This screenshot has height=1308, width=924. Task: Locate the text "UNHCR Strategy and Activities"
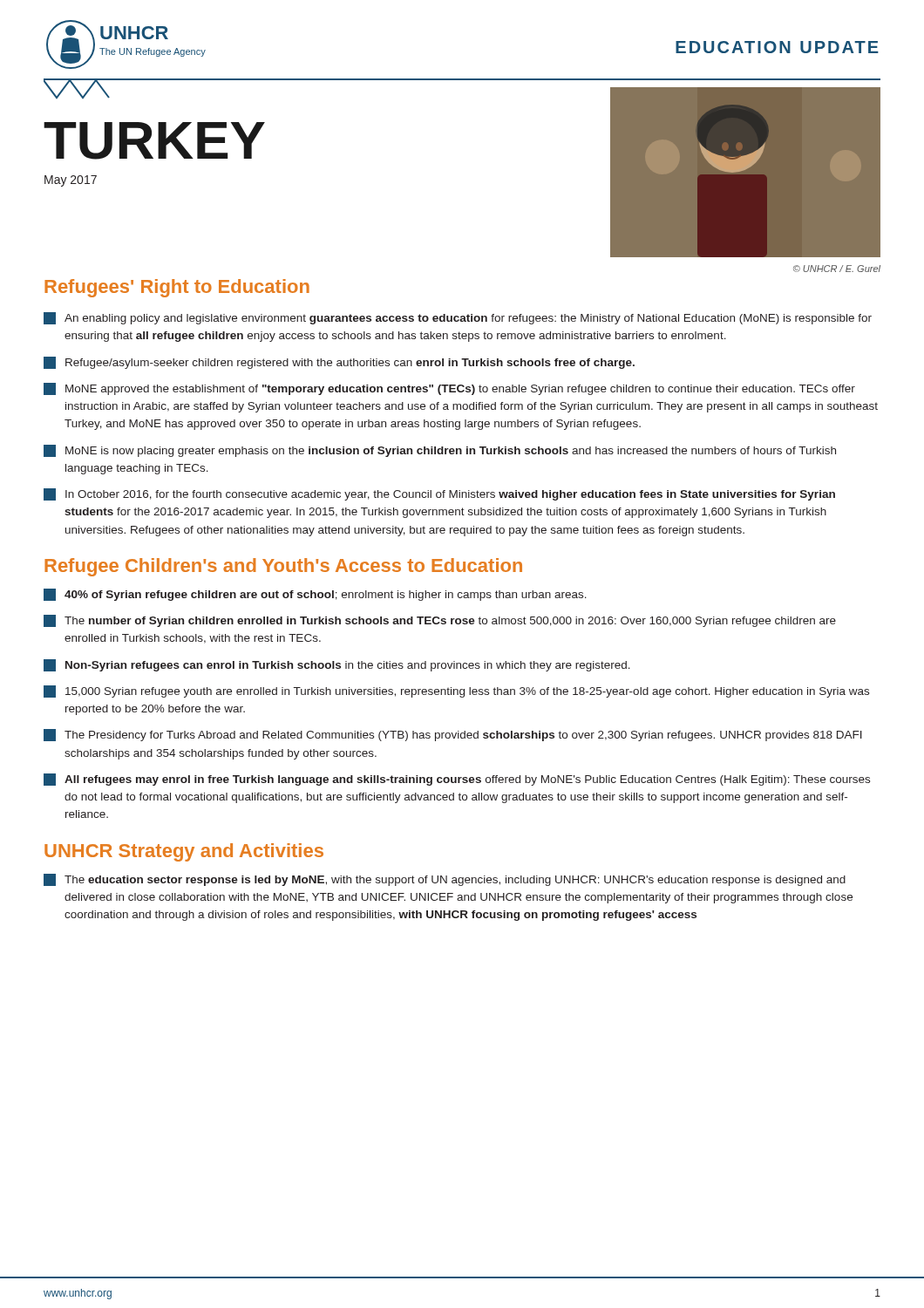point(184,850)
